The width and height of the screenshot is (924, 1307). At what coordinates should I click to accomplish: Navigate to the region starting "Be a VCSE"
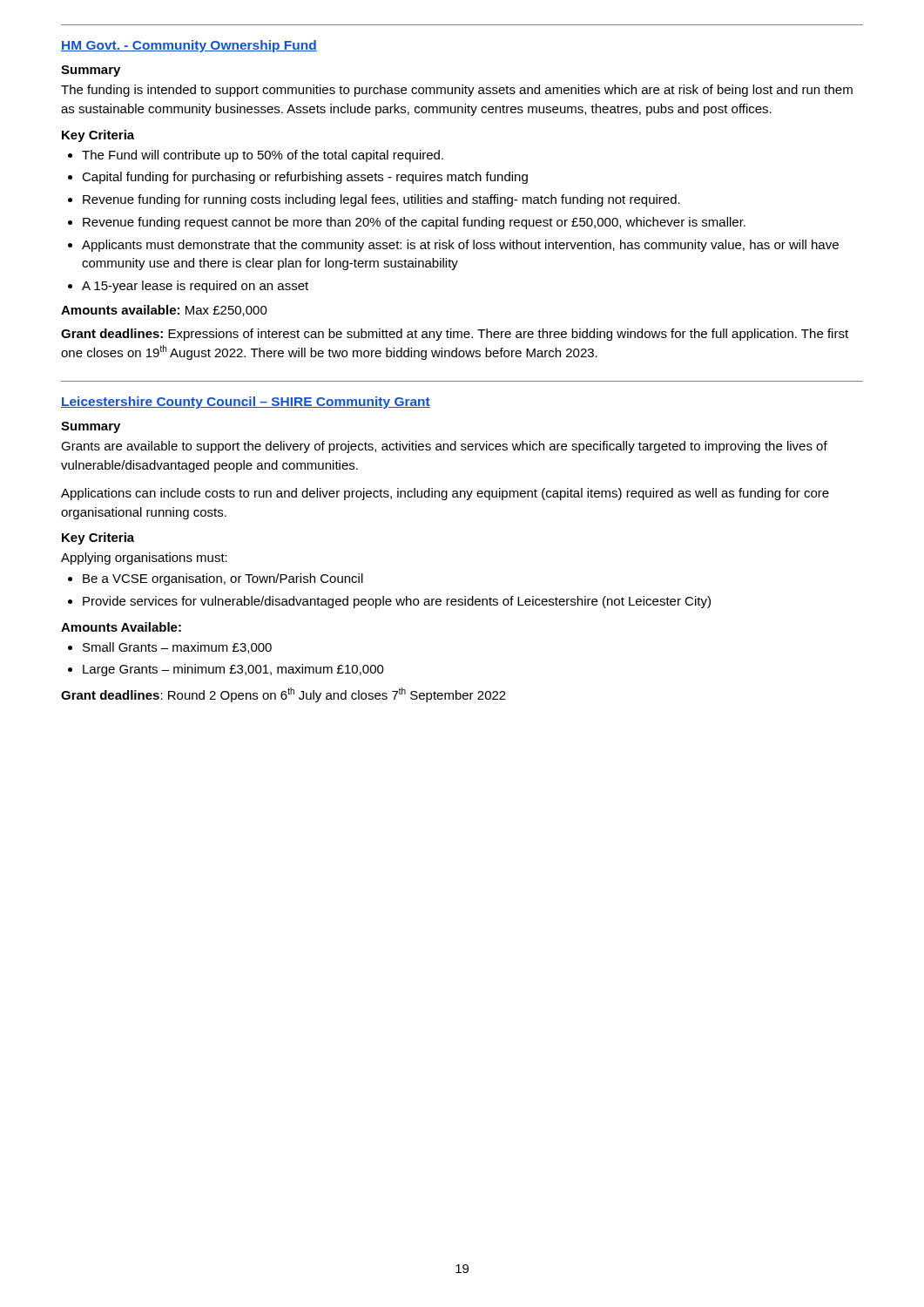pos(223,578)
